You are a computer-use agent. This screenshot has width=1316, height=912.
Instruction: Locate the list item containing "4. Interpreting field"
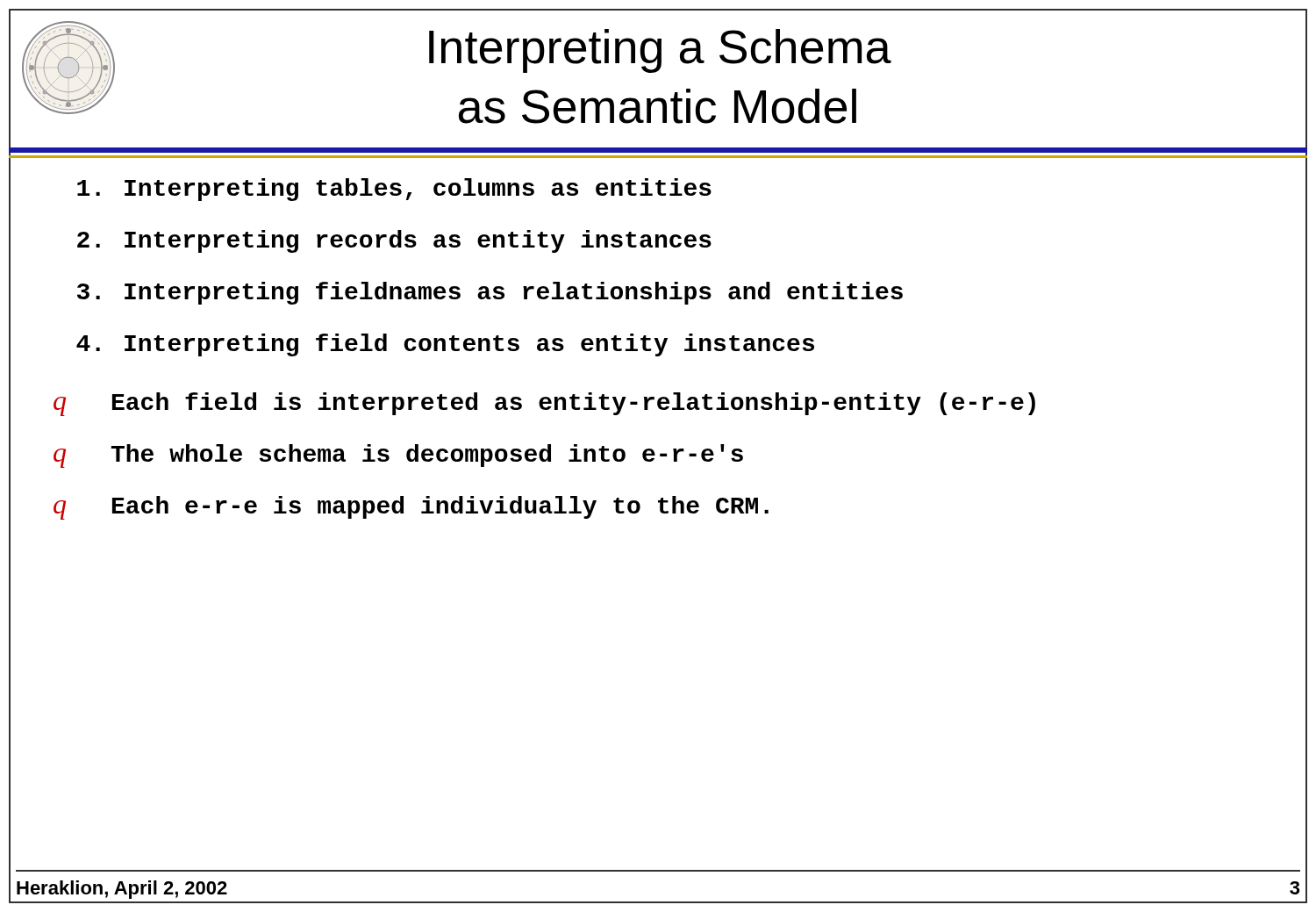click(x=434, y=345)
